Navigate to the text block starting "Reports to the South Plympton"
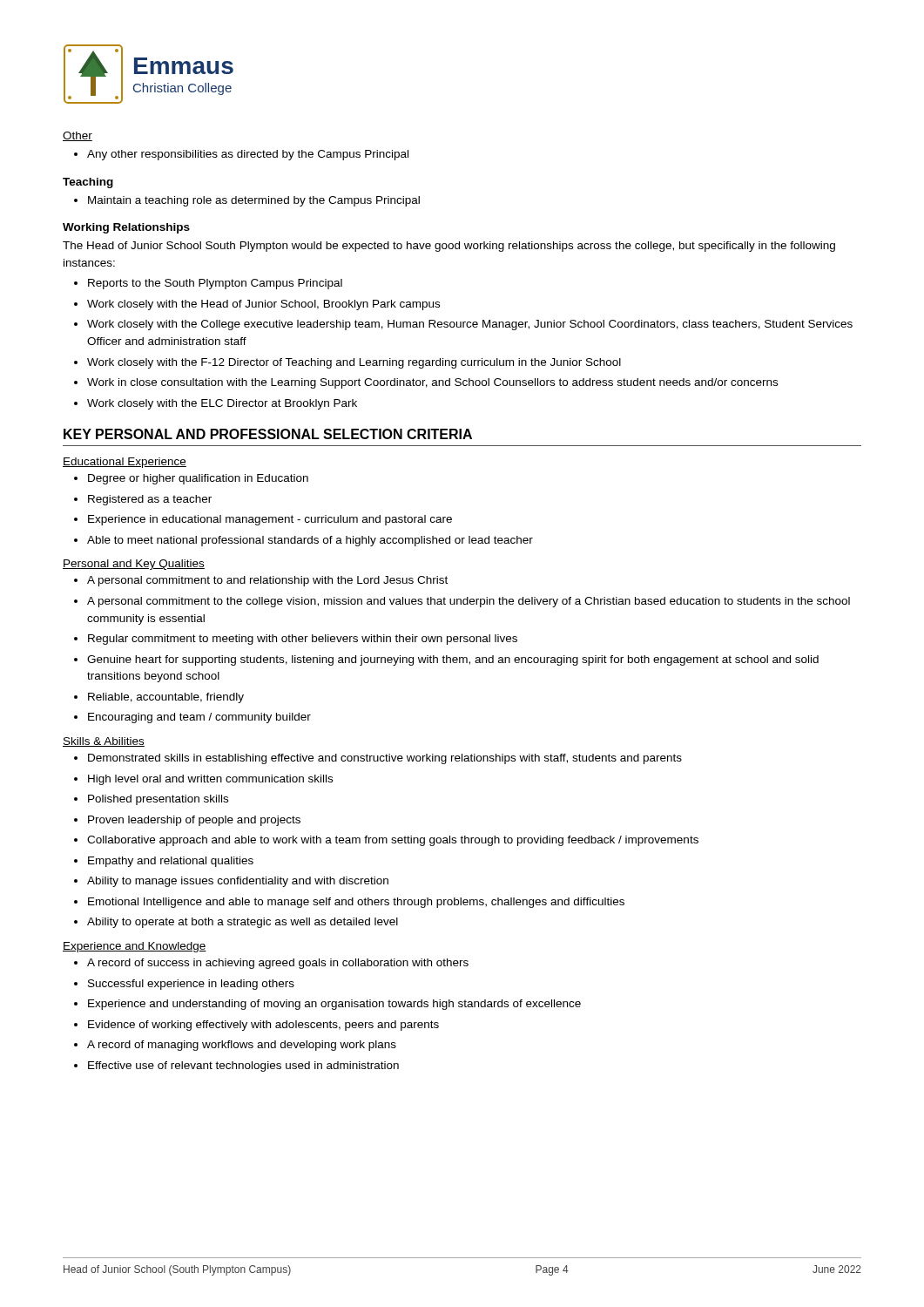The width and height of the screenshot is (924, 1307). point(208,284)
